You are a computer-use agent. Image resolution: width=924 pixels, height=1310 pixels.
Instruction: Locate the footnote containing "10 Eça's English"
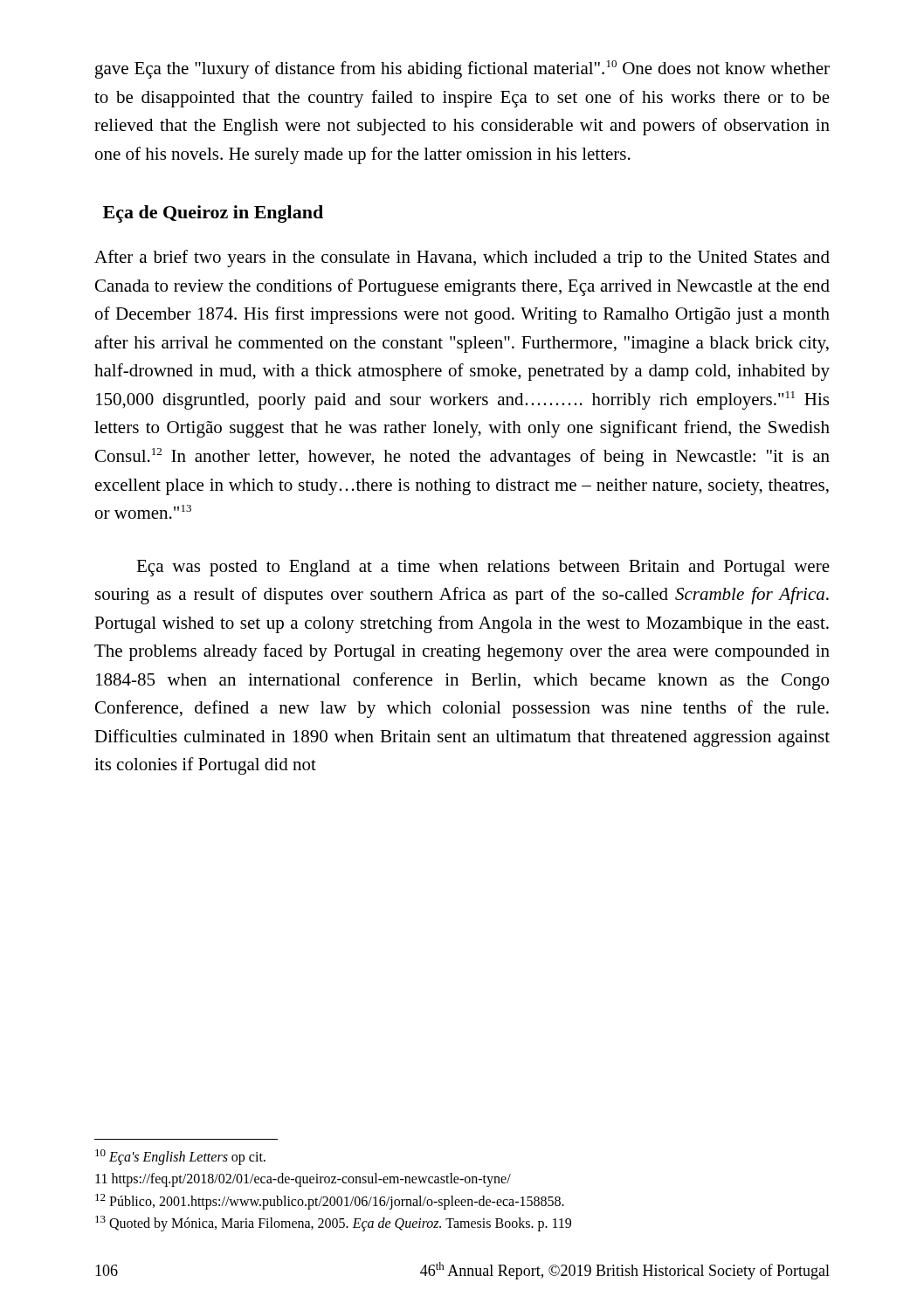180,1156
